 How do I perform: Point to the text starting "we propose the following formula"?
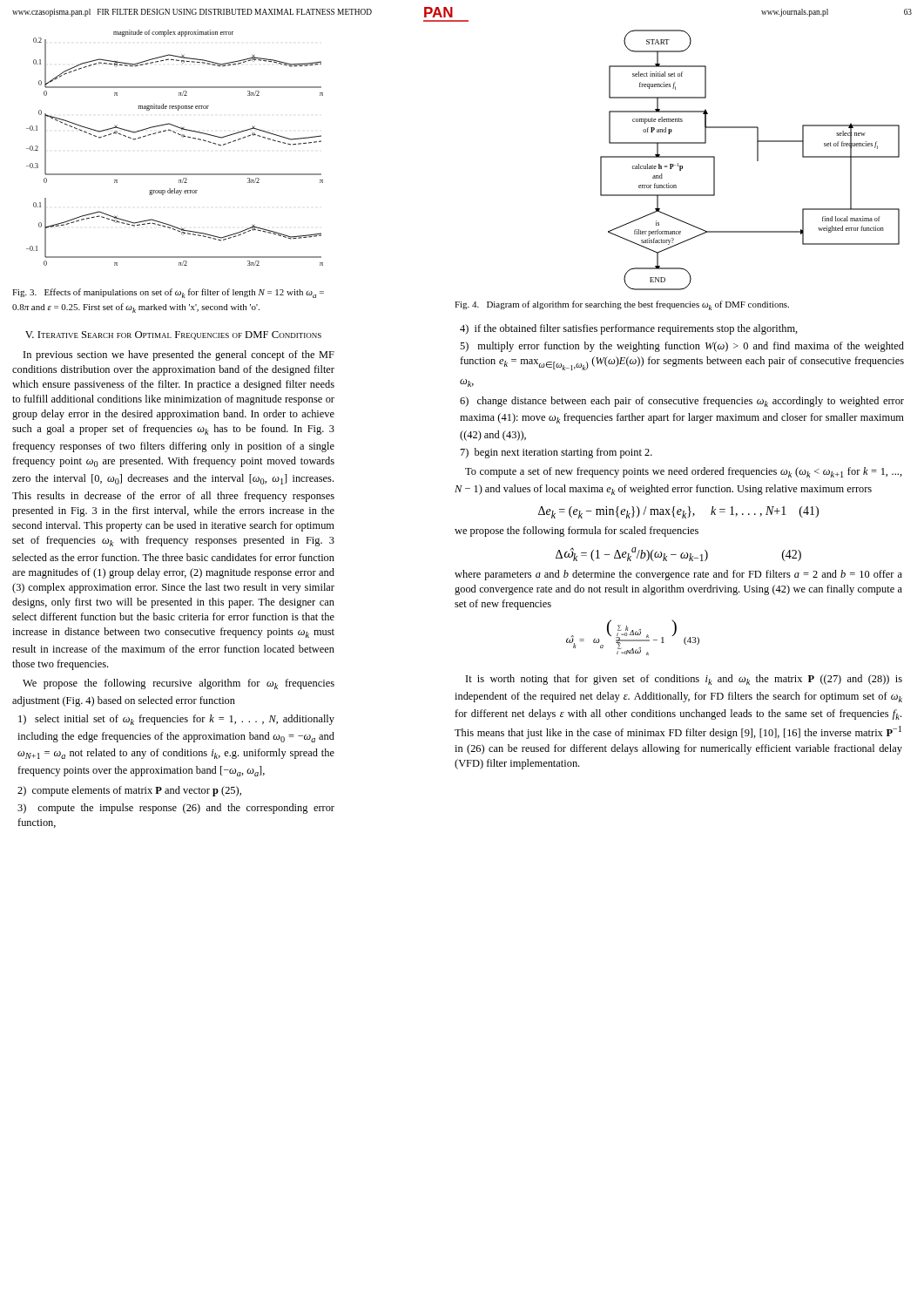577,531
